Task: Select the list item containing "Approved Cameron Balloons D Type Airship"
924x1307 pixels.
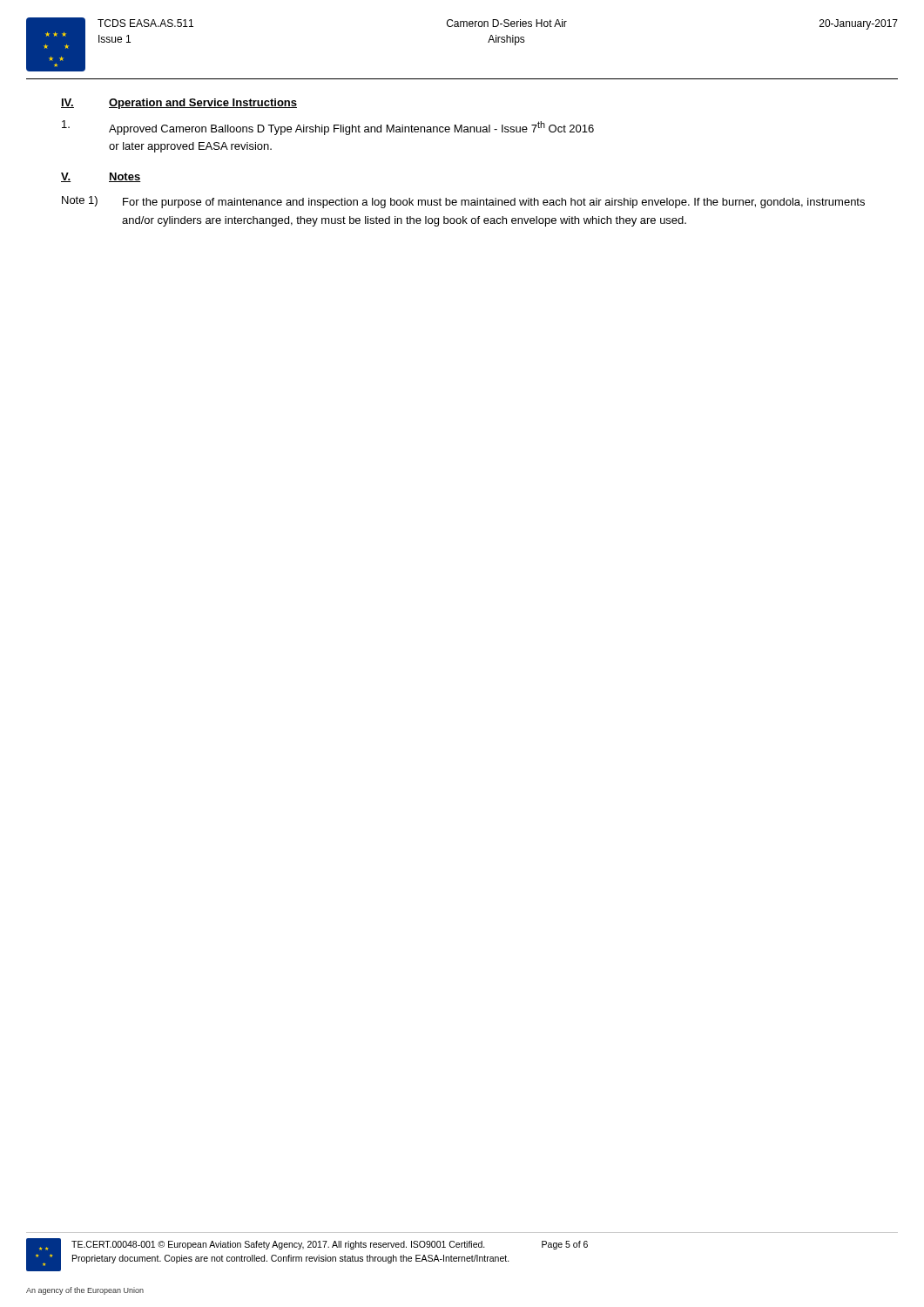Action: pyautogui.click(x=466, y=136)
